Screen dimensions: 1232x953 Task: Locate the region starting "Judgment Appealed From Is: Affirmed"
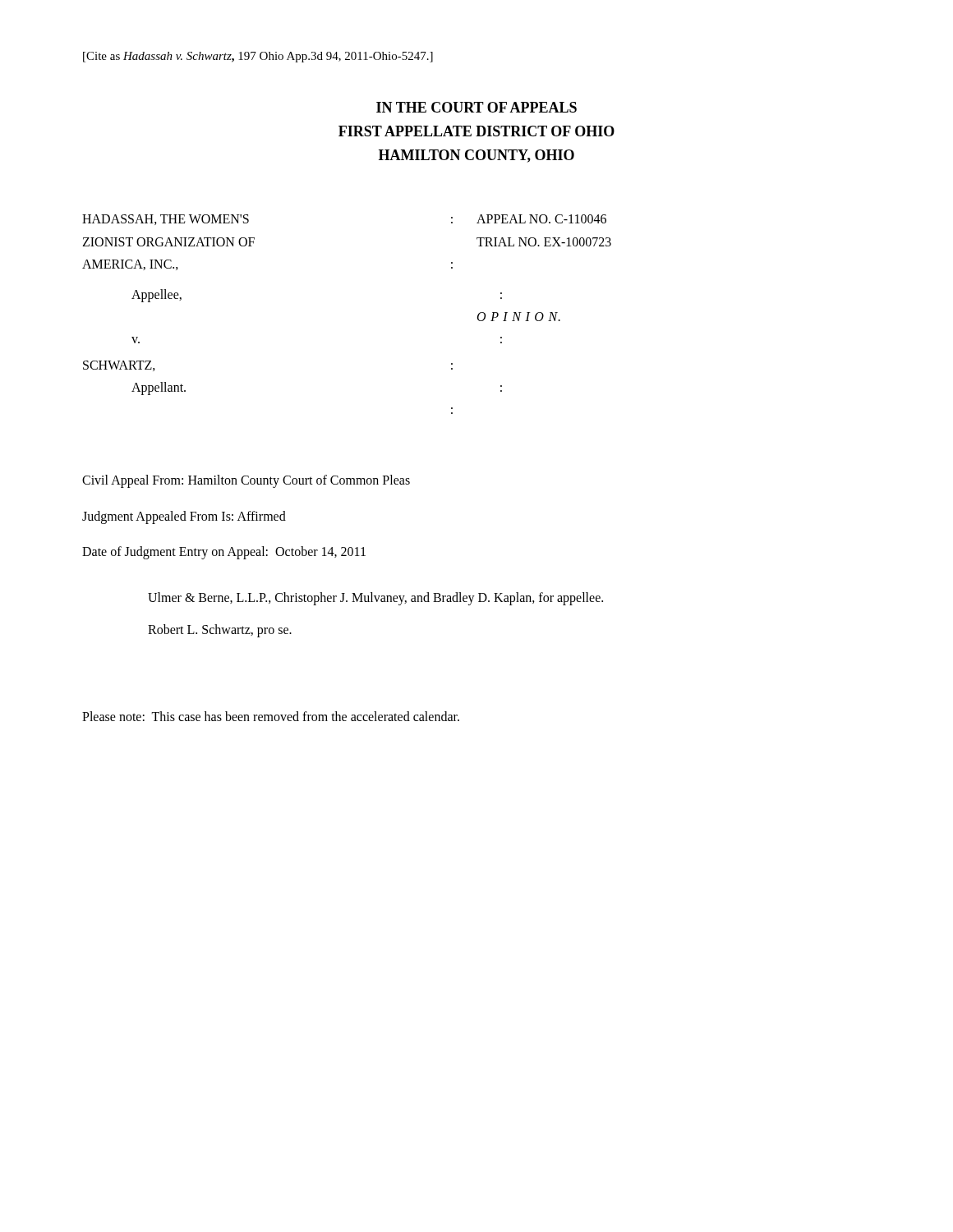click(184, 516)
